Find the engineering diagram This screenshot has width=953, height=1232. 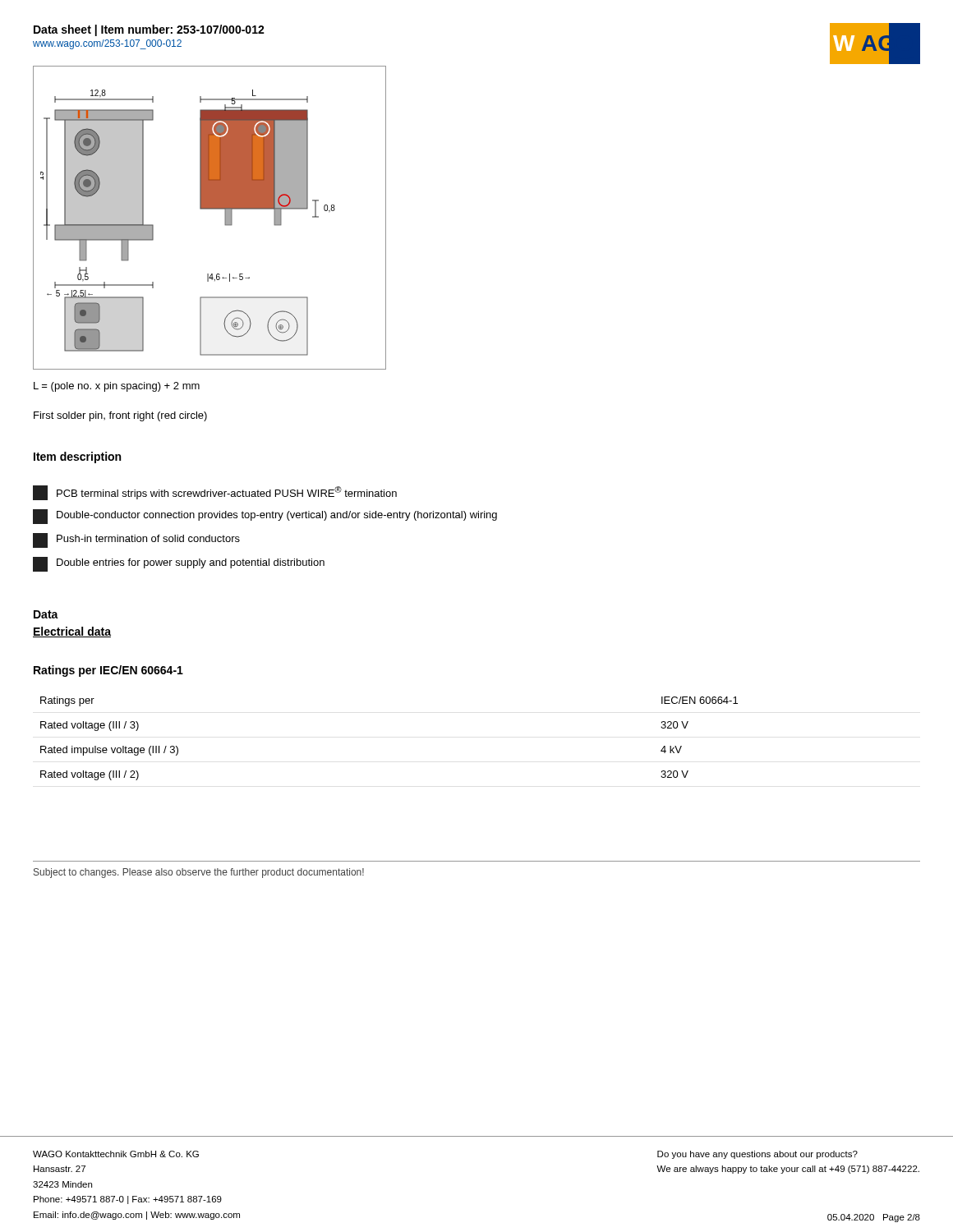point(210,218)
